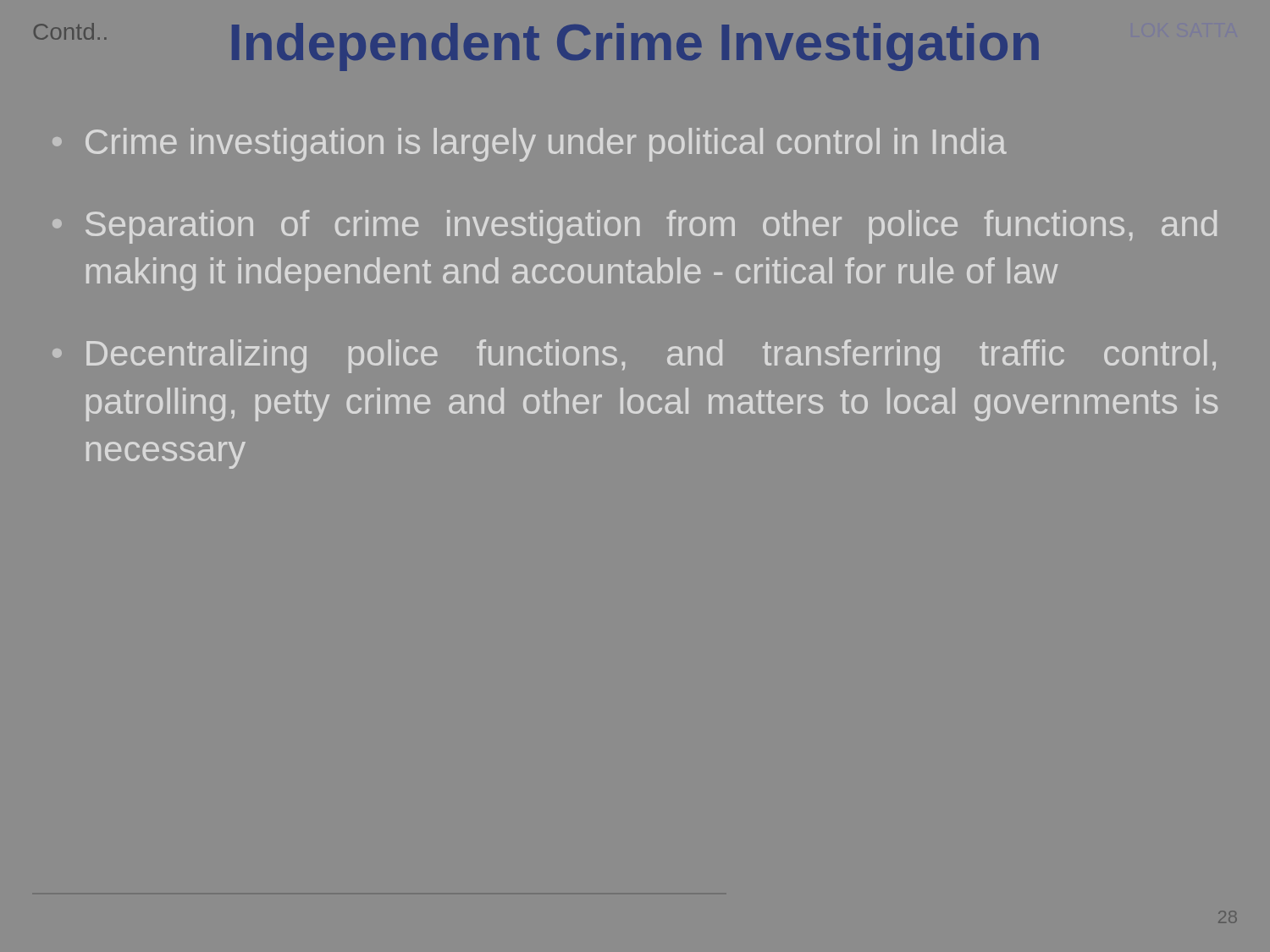The width and height of the screenshot is (1270, 952).
Task: Select the element starting "• Separation of crime investigation"
Action: coord(635,248)
